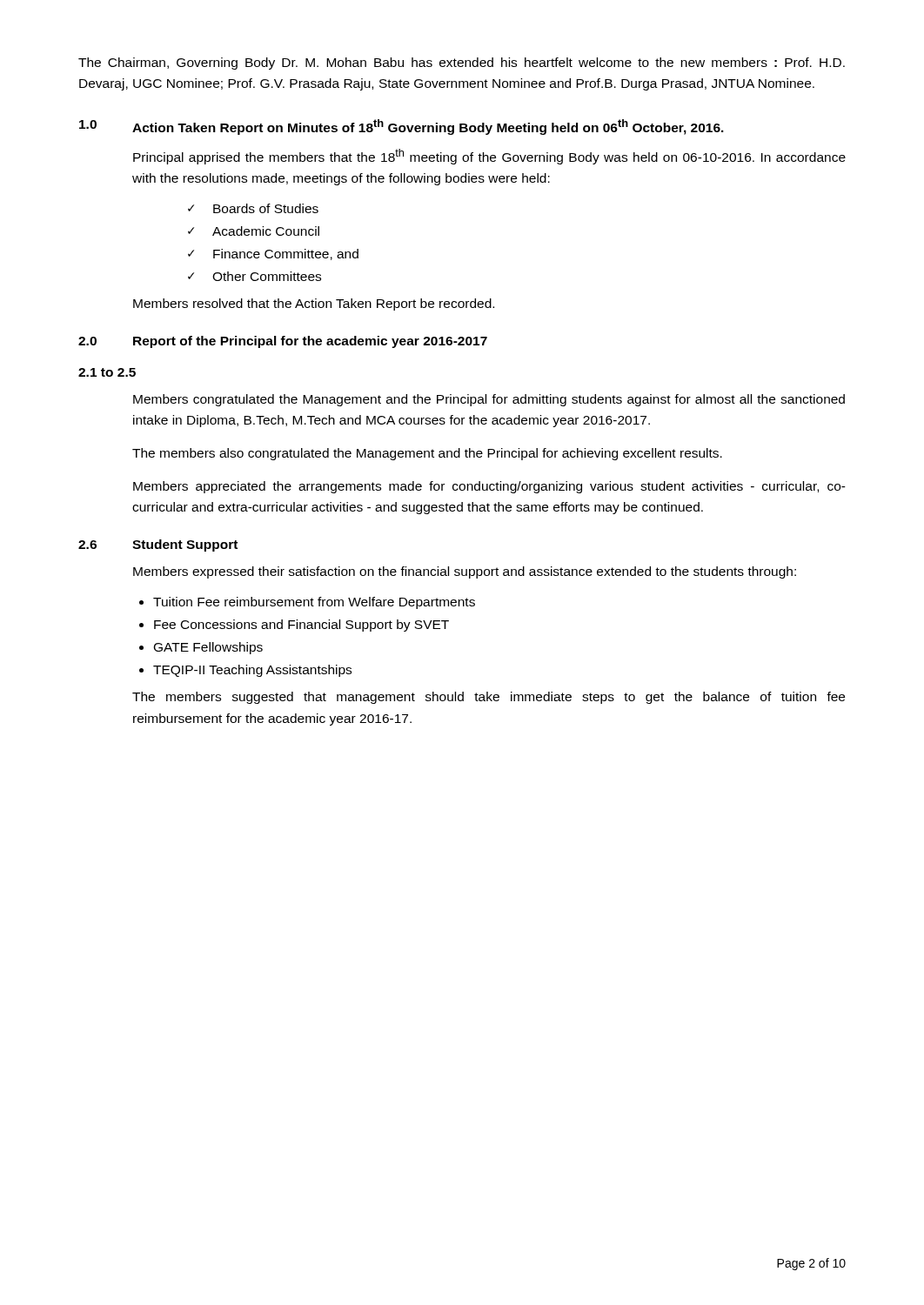Click on the section header with the text "2.0 Report of the Principal for the"
Viewport: 924px width, 1305px height.
coord(462,341)
